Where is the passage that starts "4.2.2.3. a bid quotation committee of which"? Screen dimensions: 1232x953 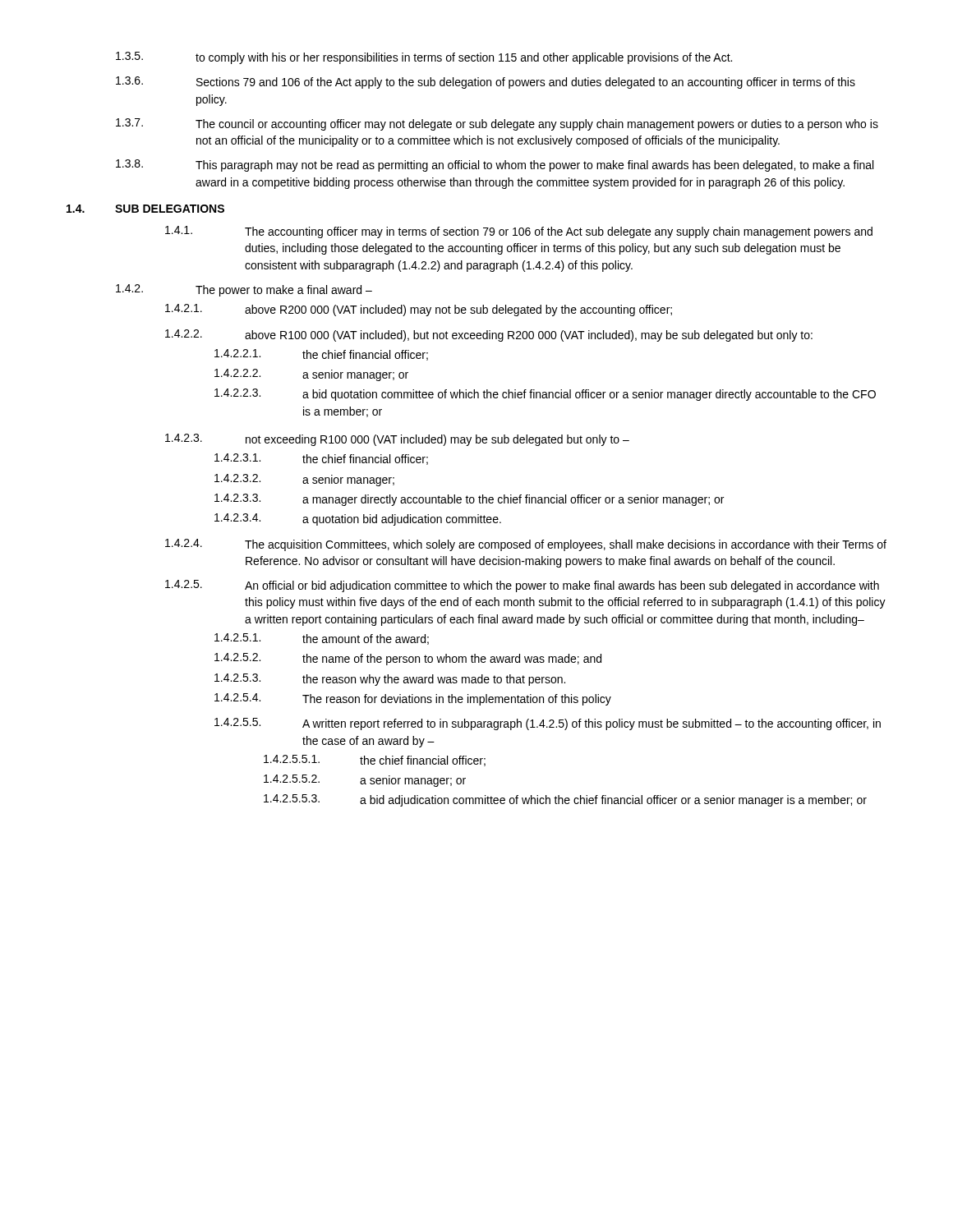(550, 403)
